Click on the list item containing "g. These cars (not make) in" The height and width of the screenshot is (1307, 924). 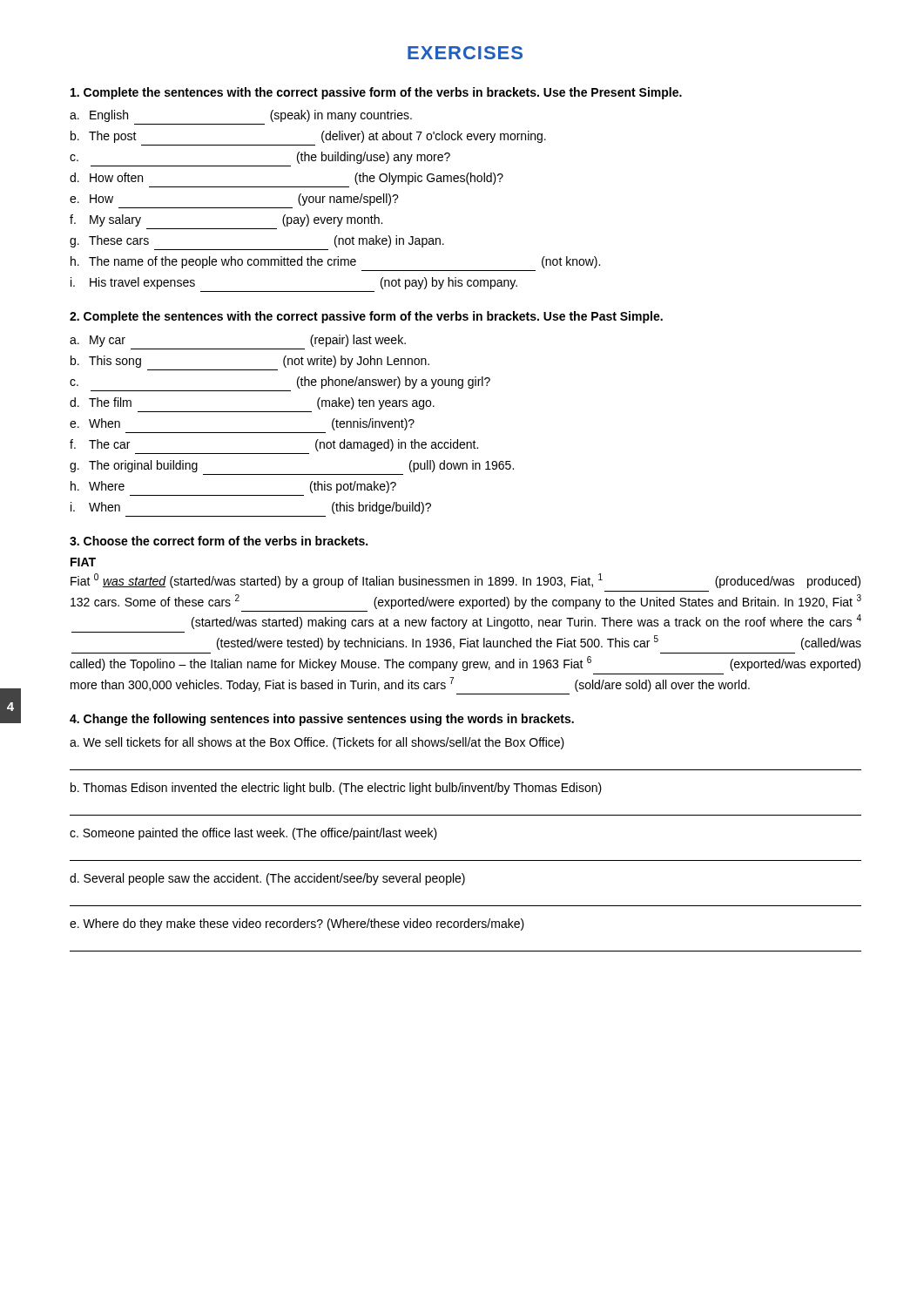click(113, 241)
